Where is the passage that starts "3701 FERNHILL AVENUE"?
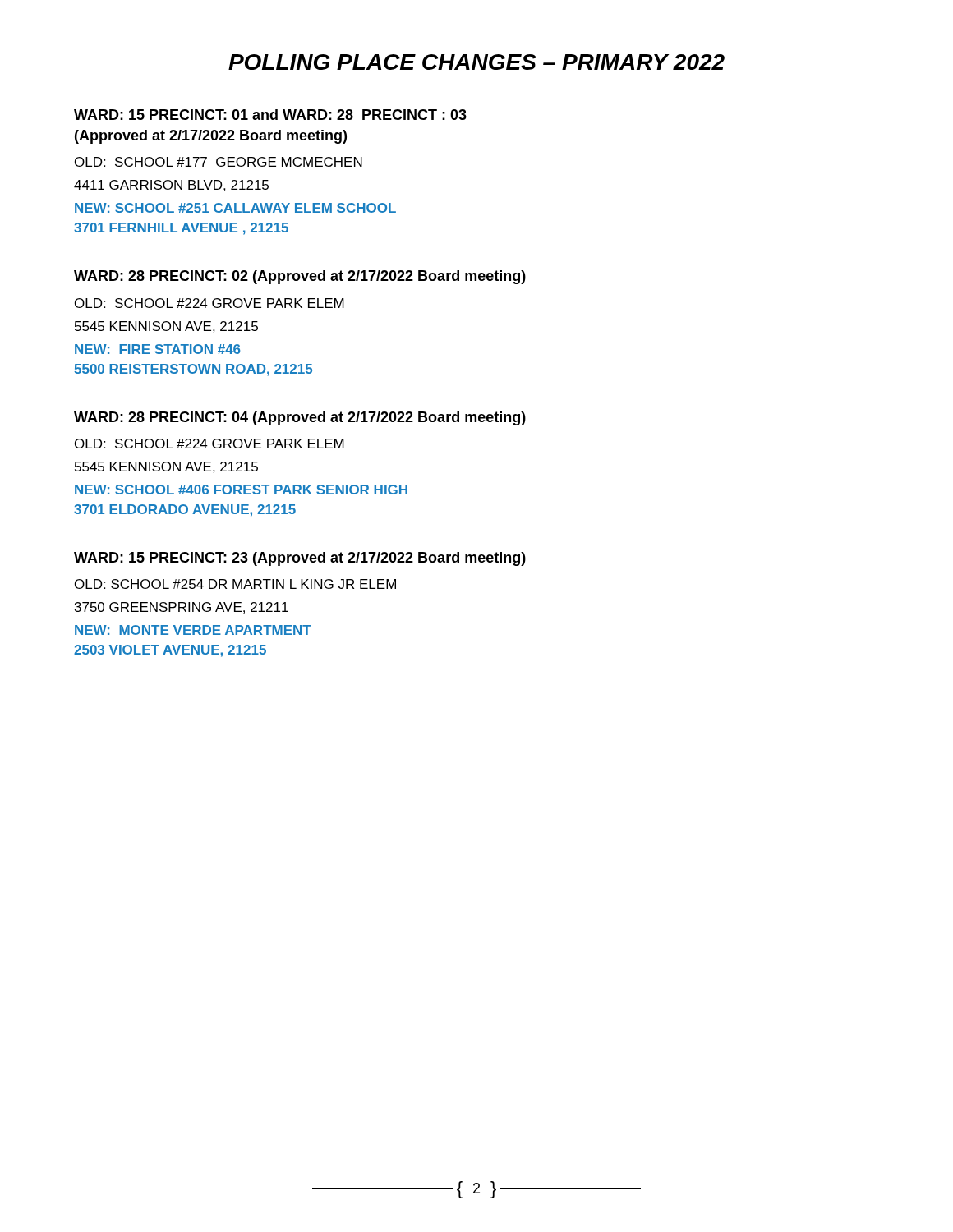Screen dimensions: 1232x953 point(181,228)
